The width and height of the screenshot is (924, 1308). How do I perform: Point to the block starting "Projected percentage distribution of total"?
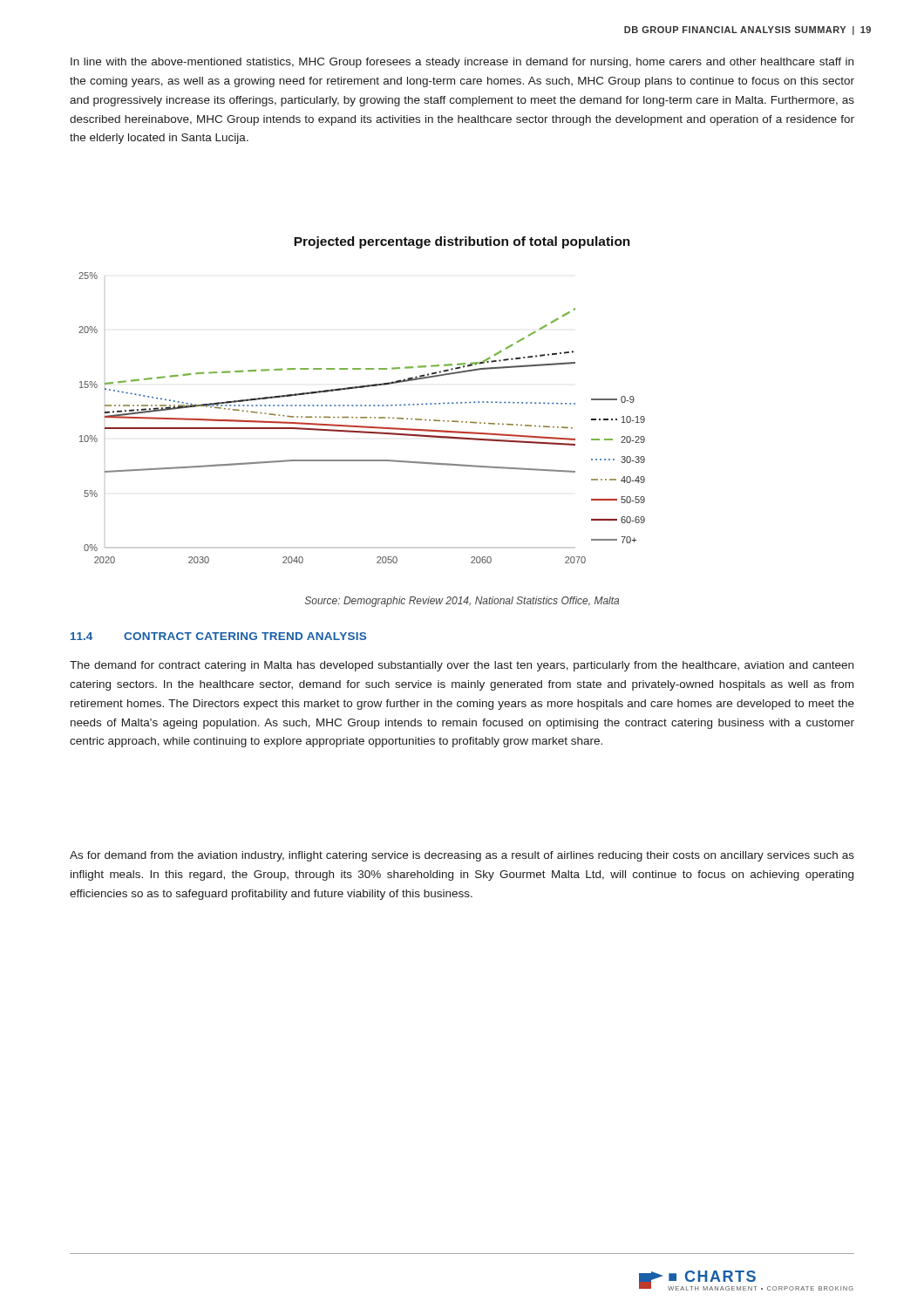(x=462, y=241)
